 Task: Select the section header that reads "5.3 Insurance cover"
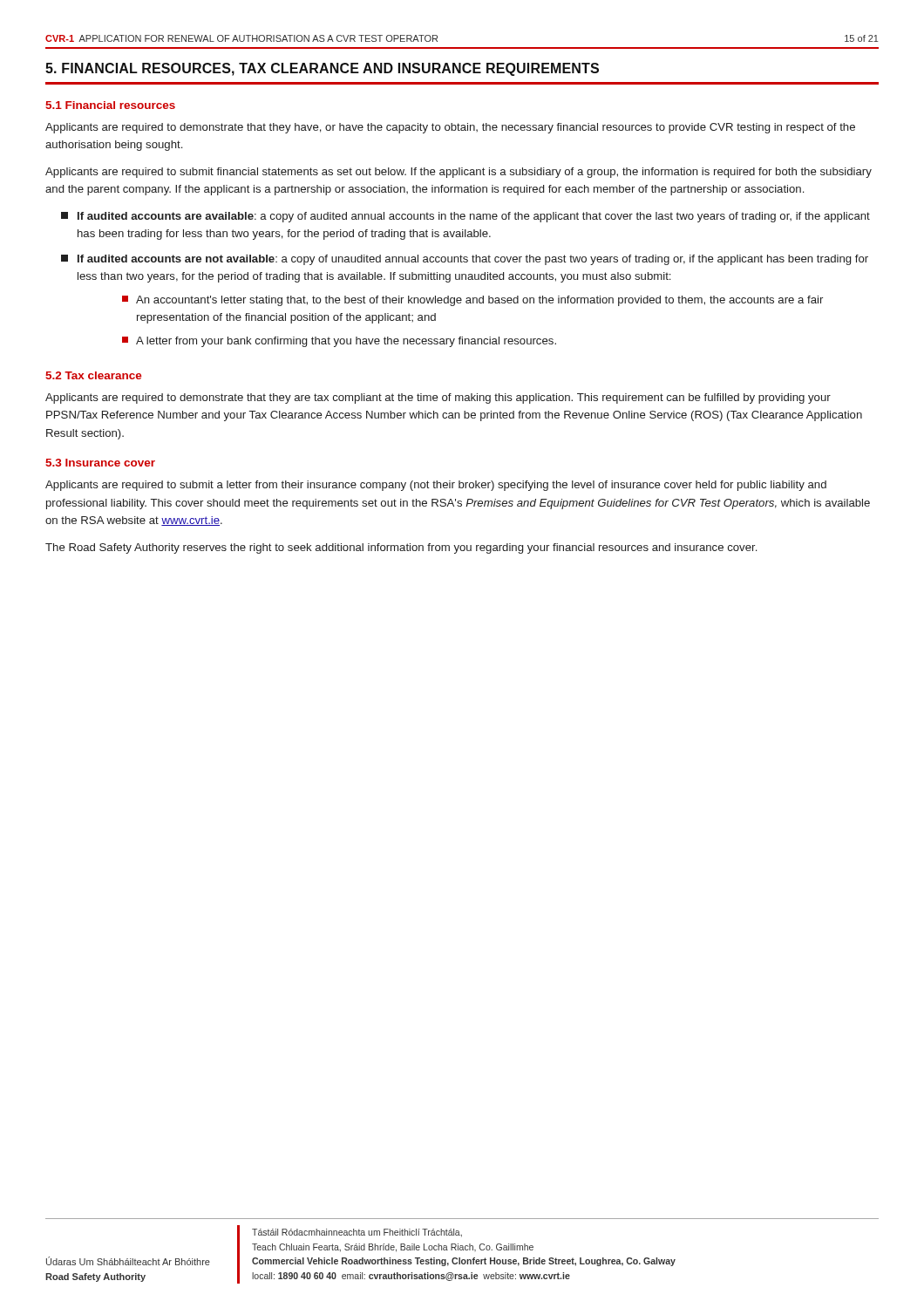coord(100,463)
